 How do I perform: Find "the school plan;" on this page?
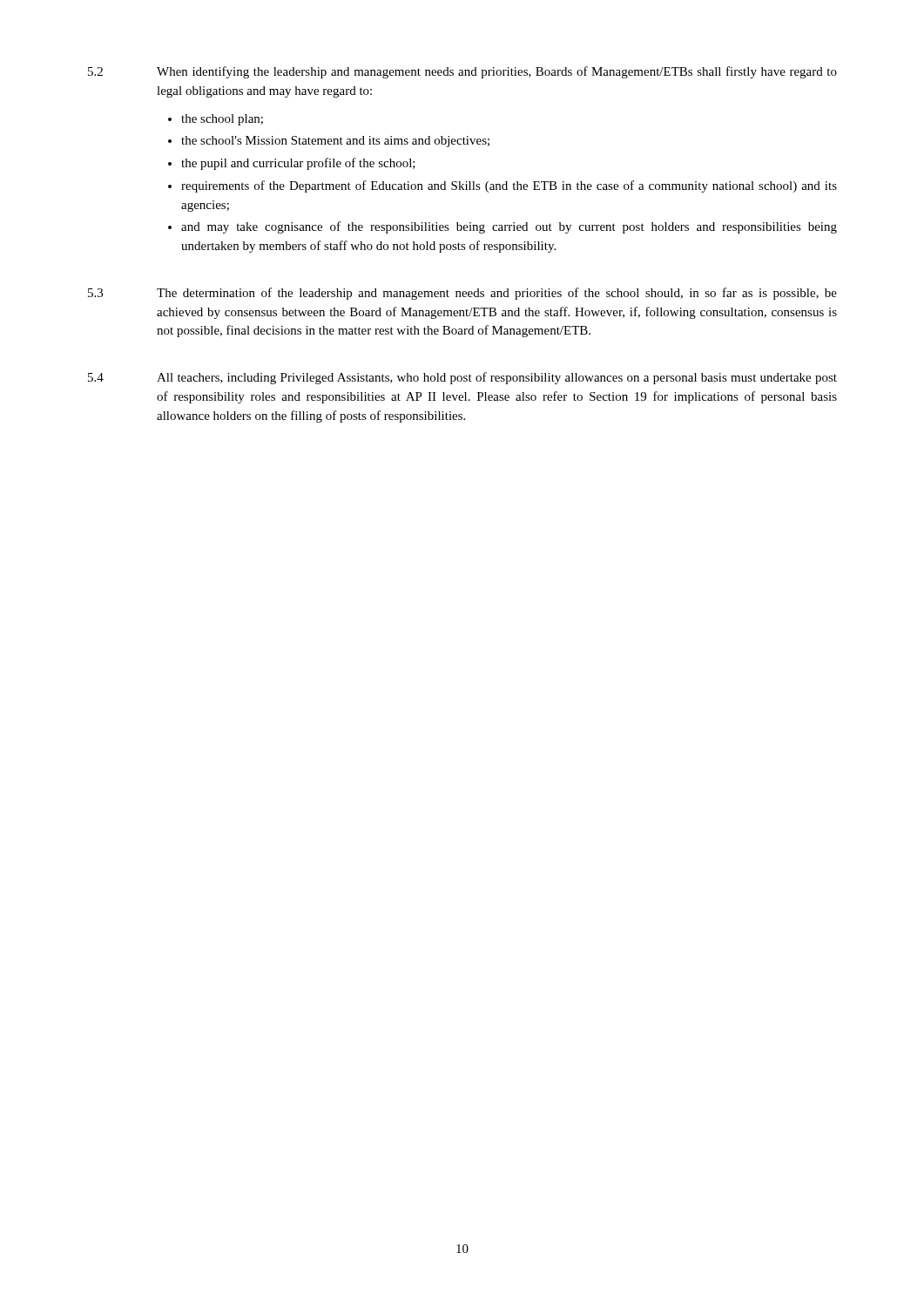[222, 118]
